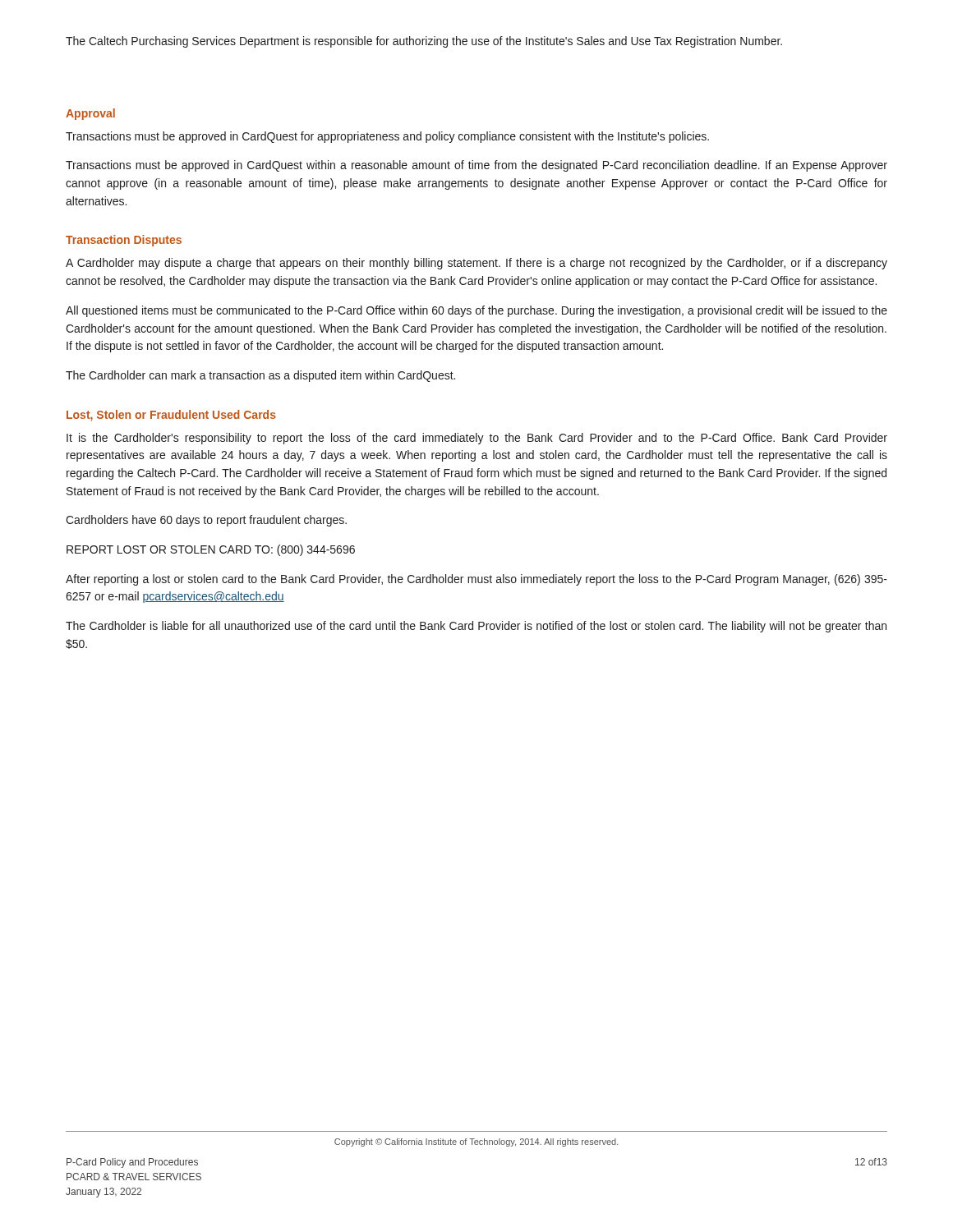This screenshot has width=953, height=1232.
Task: Click the passage that begins "It is the Cardholder's responsibility to"
Action: (476, 464)
